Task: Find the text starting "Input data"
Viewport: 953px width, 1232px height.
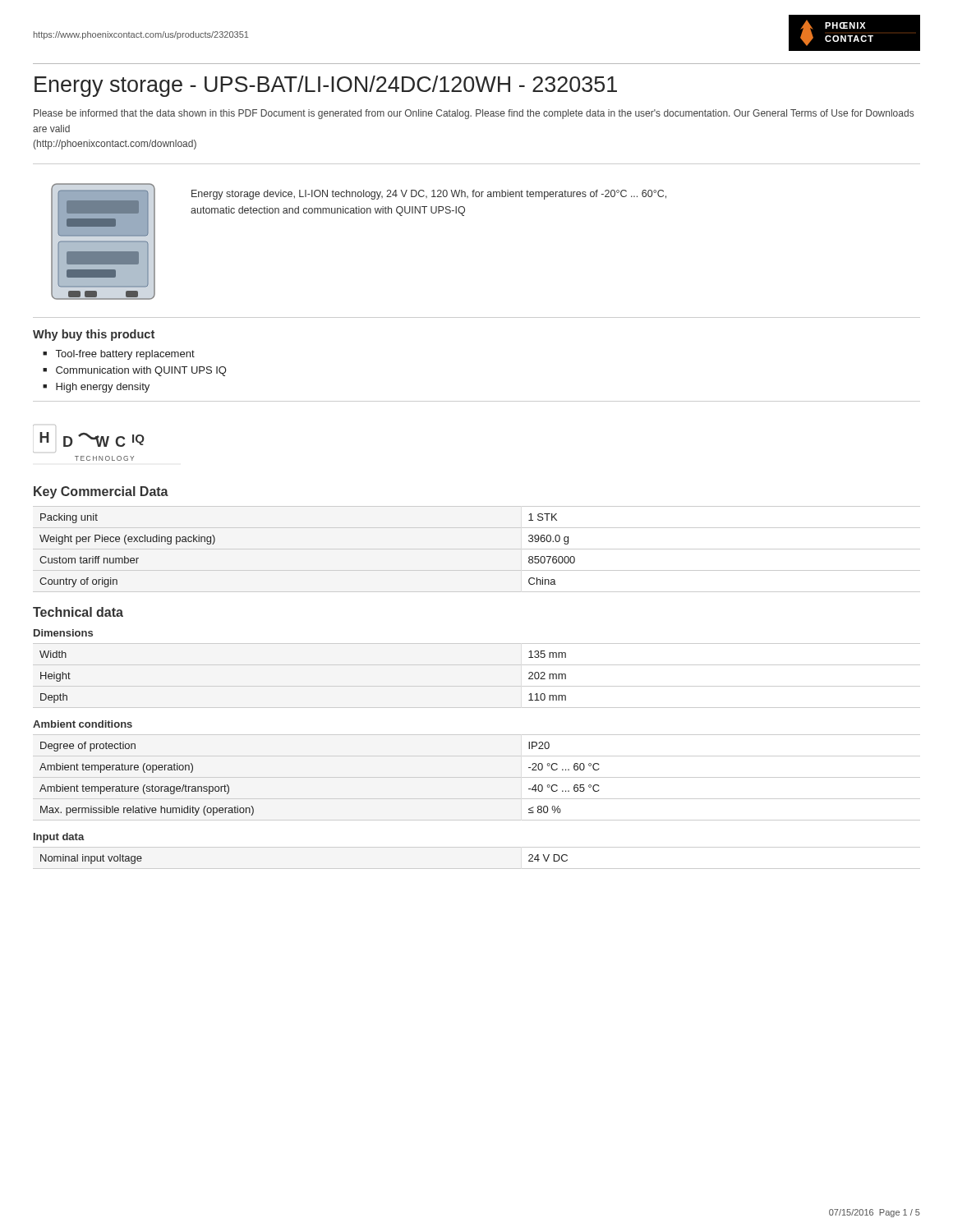Action: coord(58,836)
